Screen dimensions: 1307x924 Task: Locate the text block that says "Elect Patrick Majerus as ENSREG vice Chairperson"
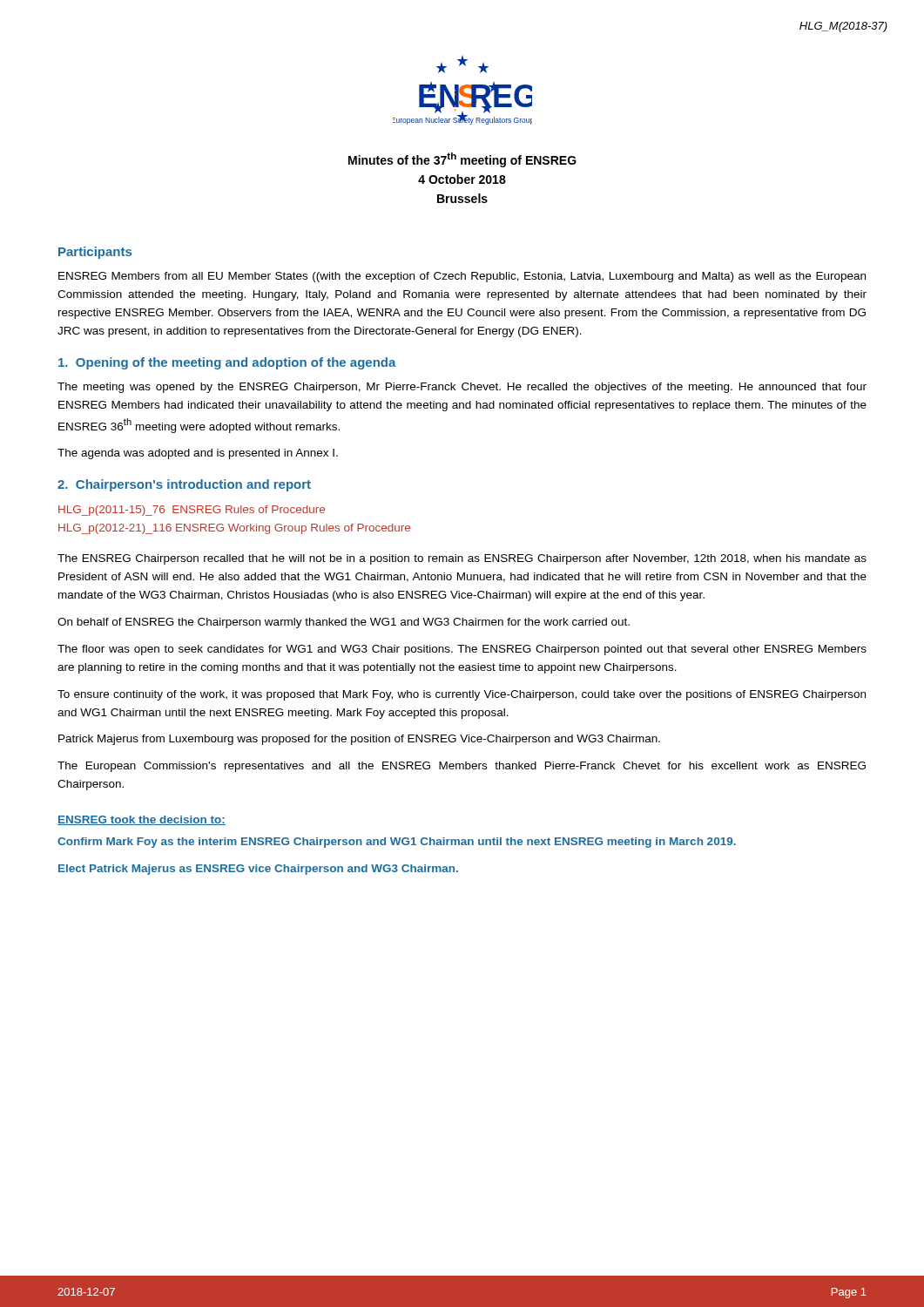click(x=258, y=868)
